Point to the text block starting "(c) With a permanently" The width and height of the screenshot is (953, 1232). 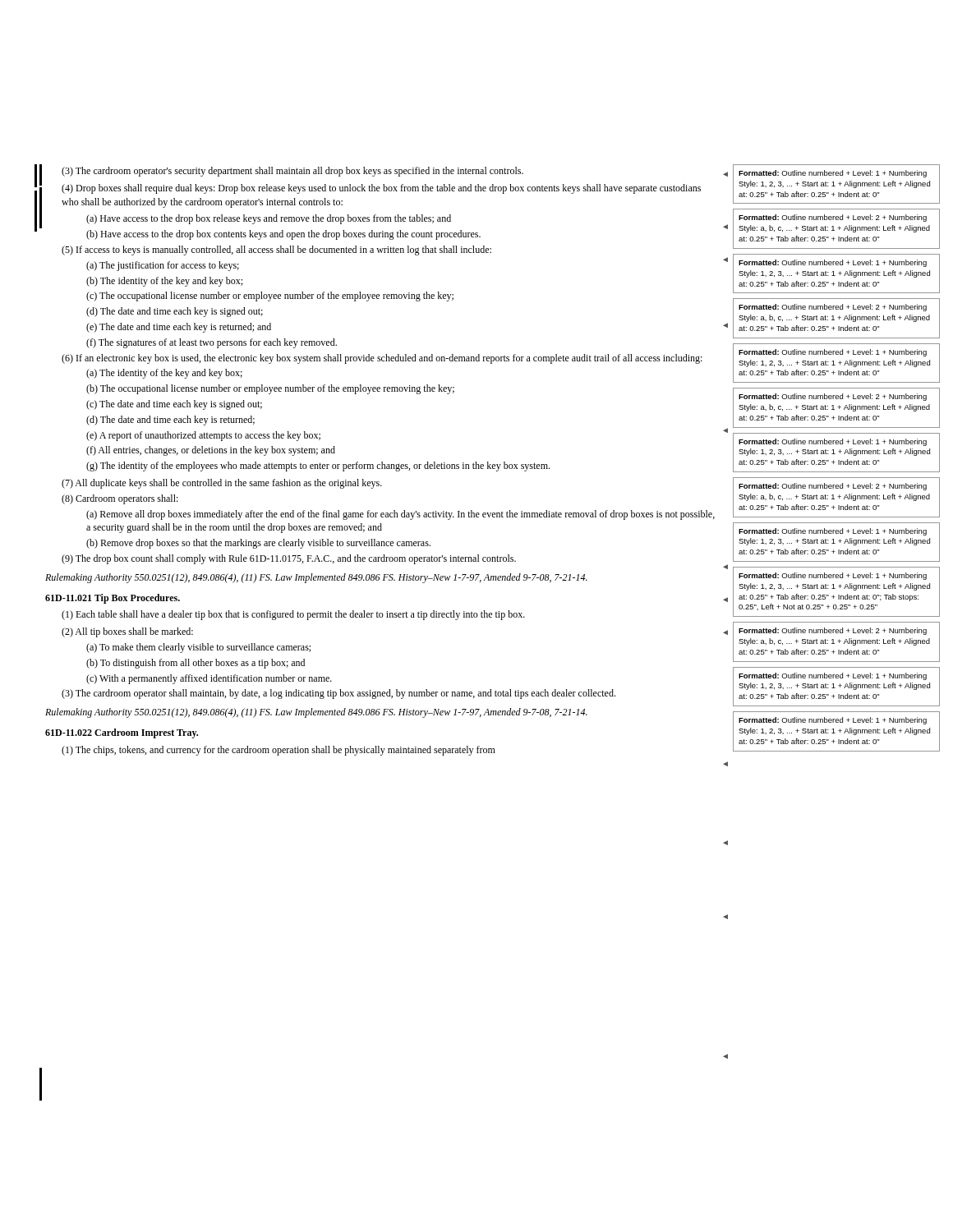pyautogui.click(x=209, y=678)
